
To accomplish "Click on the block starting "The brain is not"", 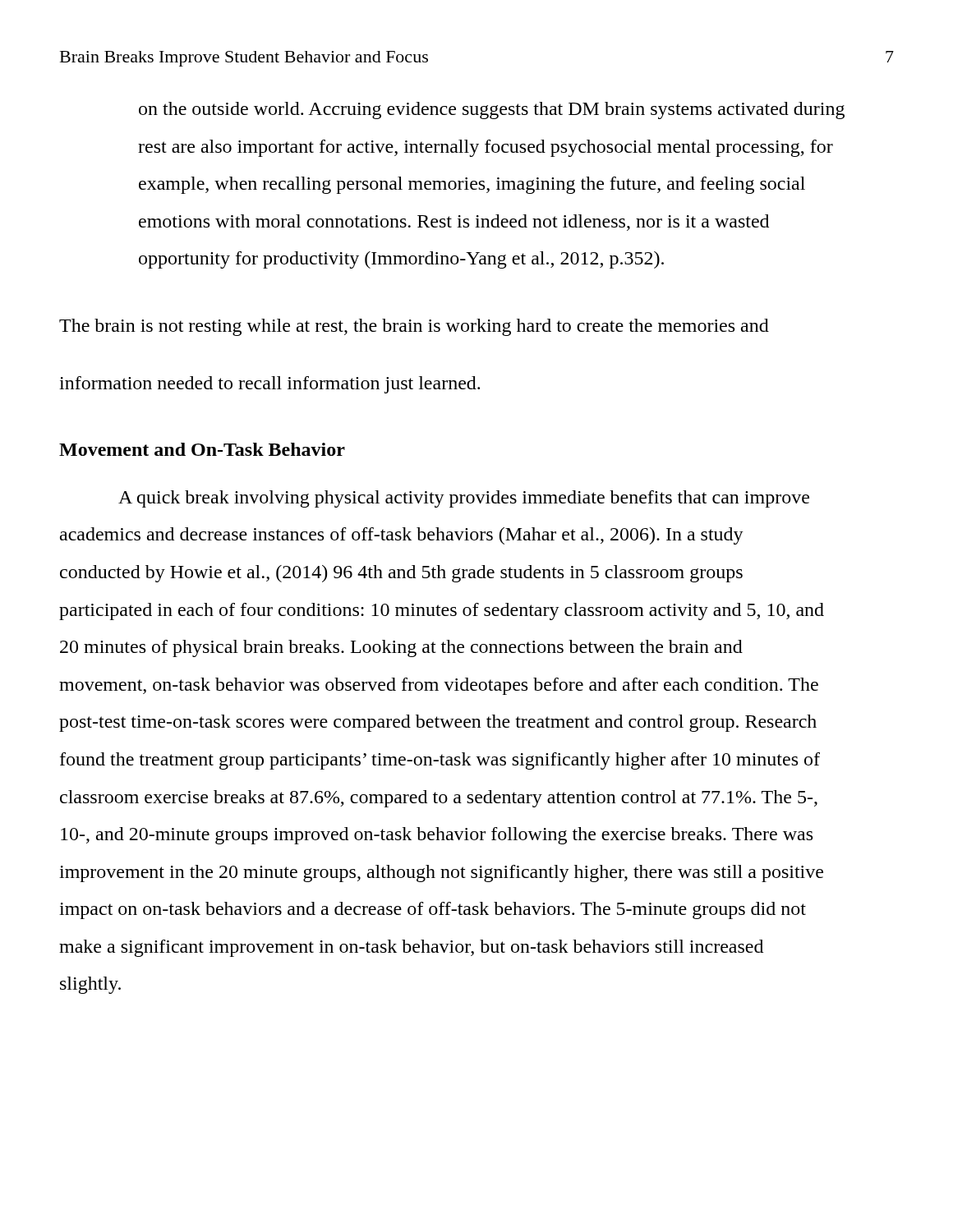I will click(x=414, y=327).
